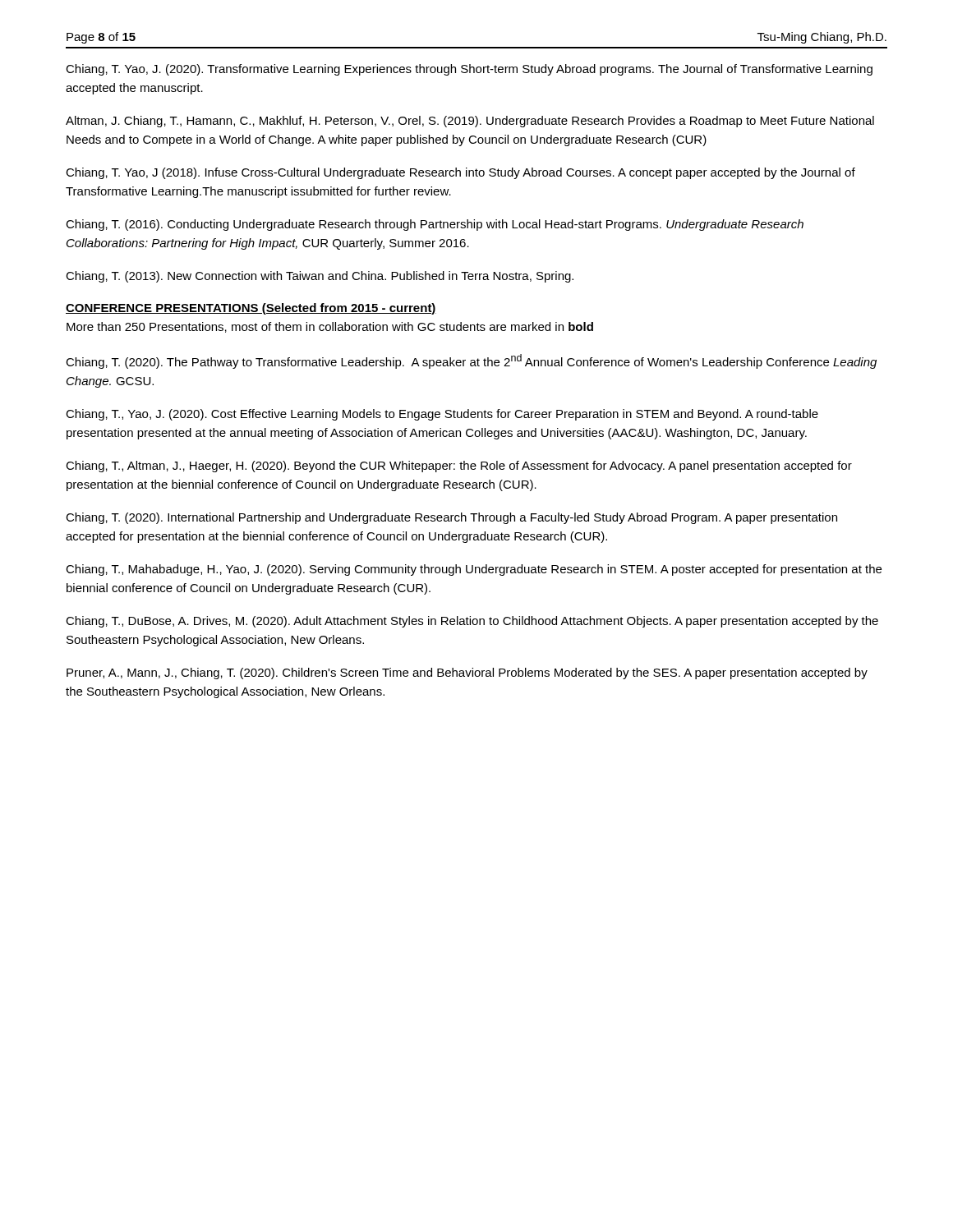Viewport: 953px width, 1232px height.
Task: Point to the block beginning "Chiang, T. (2013). New Connection"
Action: coord(320,276)
